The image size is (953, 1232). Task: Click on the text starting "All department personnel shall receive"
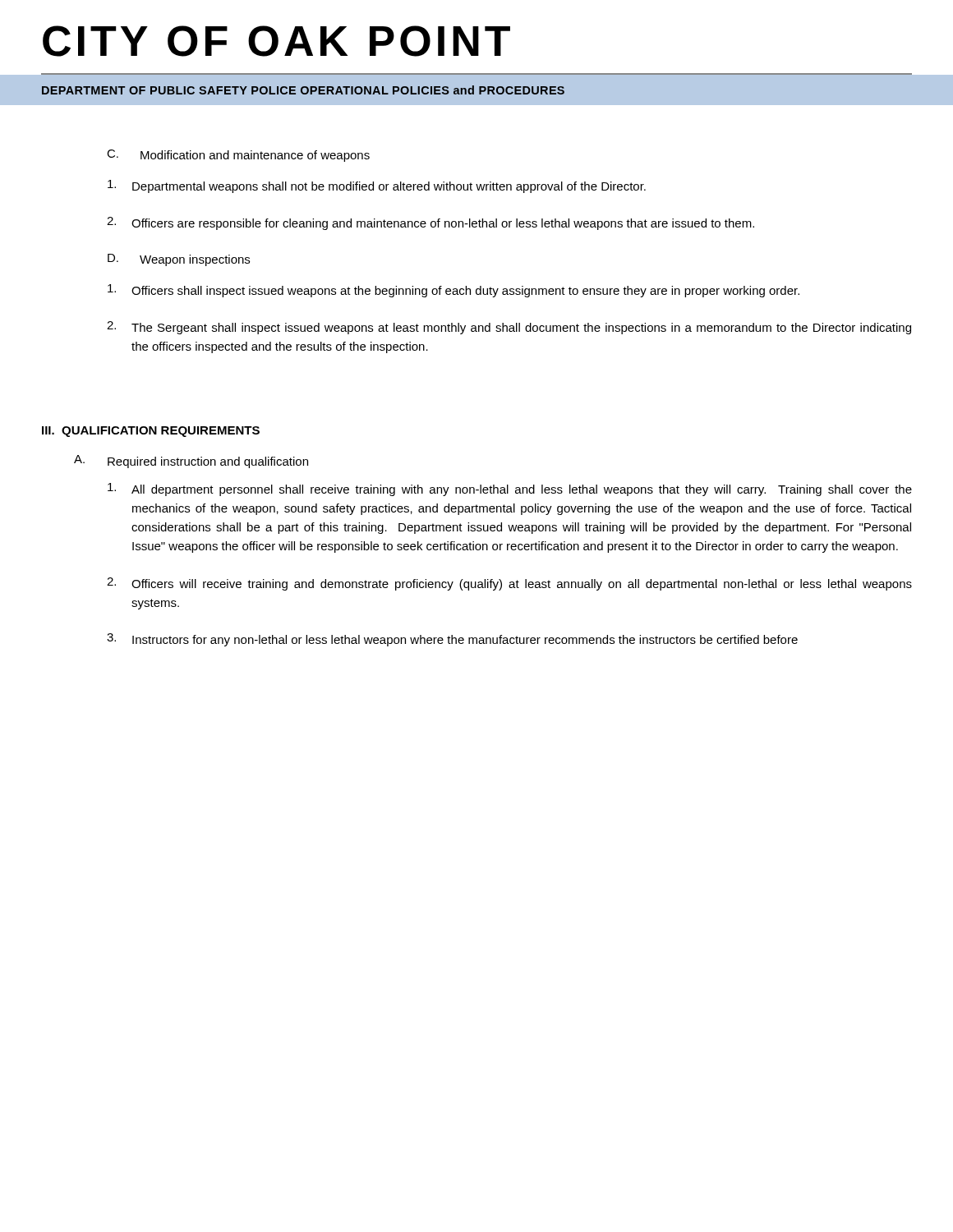[x=509, y=518]
